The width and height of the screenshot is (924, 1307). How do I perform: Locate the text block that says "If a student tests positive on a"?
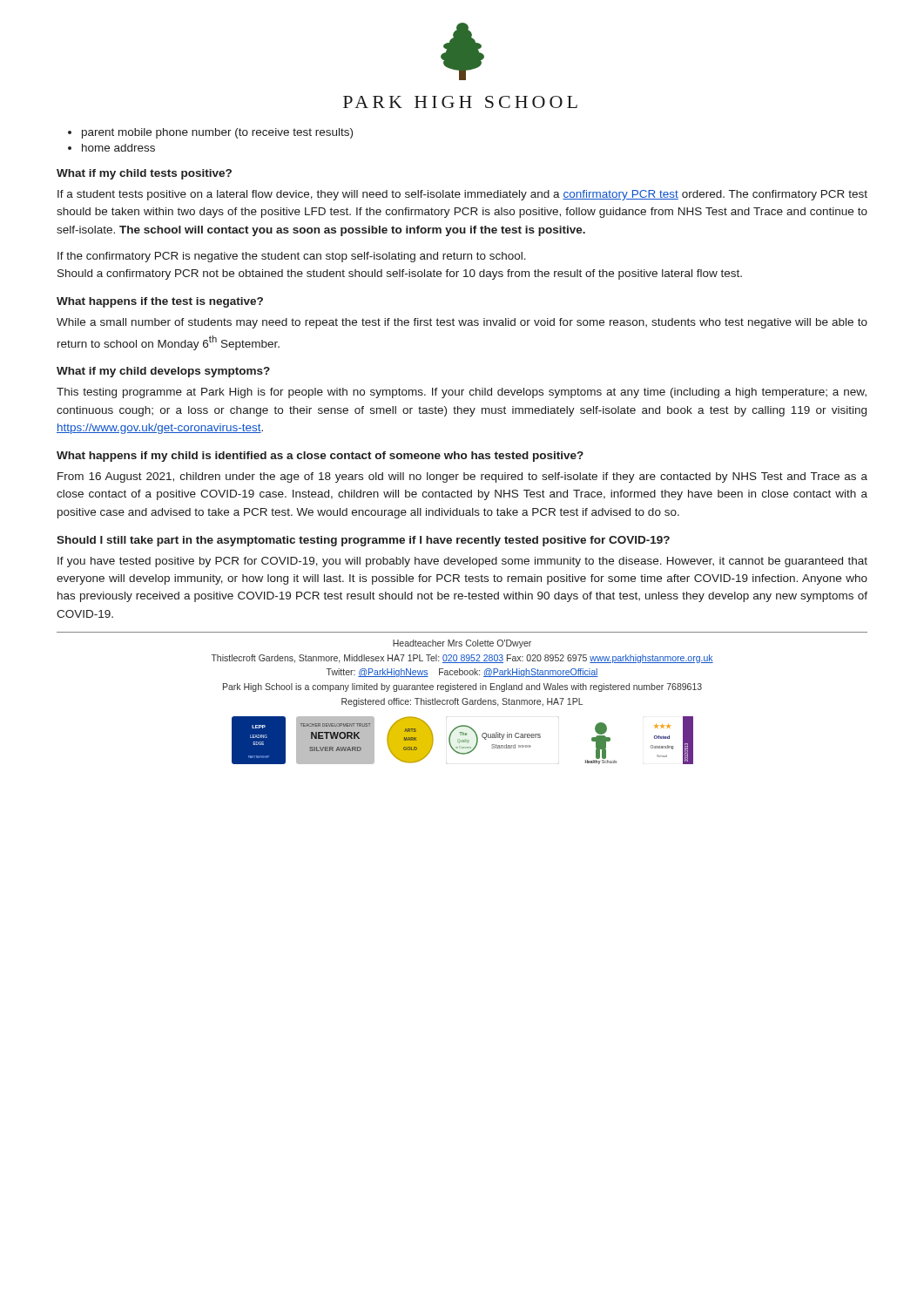tap(462, 211)
